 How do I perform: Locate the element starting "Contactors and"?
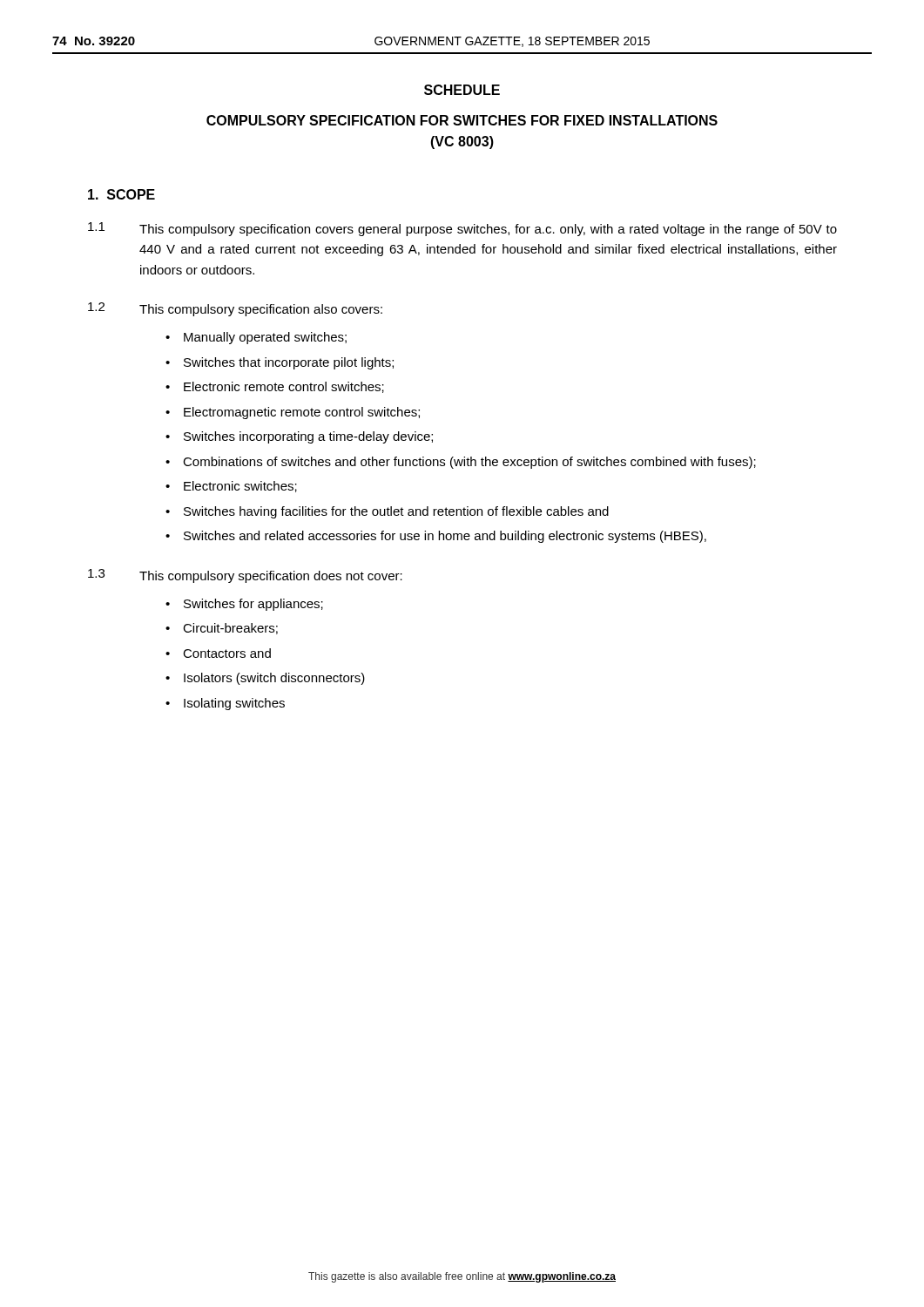coord(227,653)
